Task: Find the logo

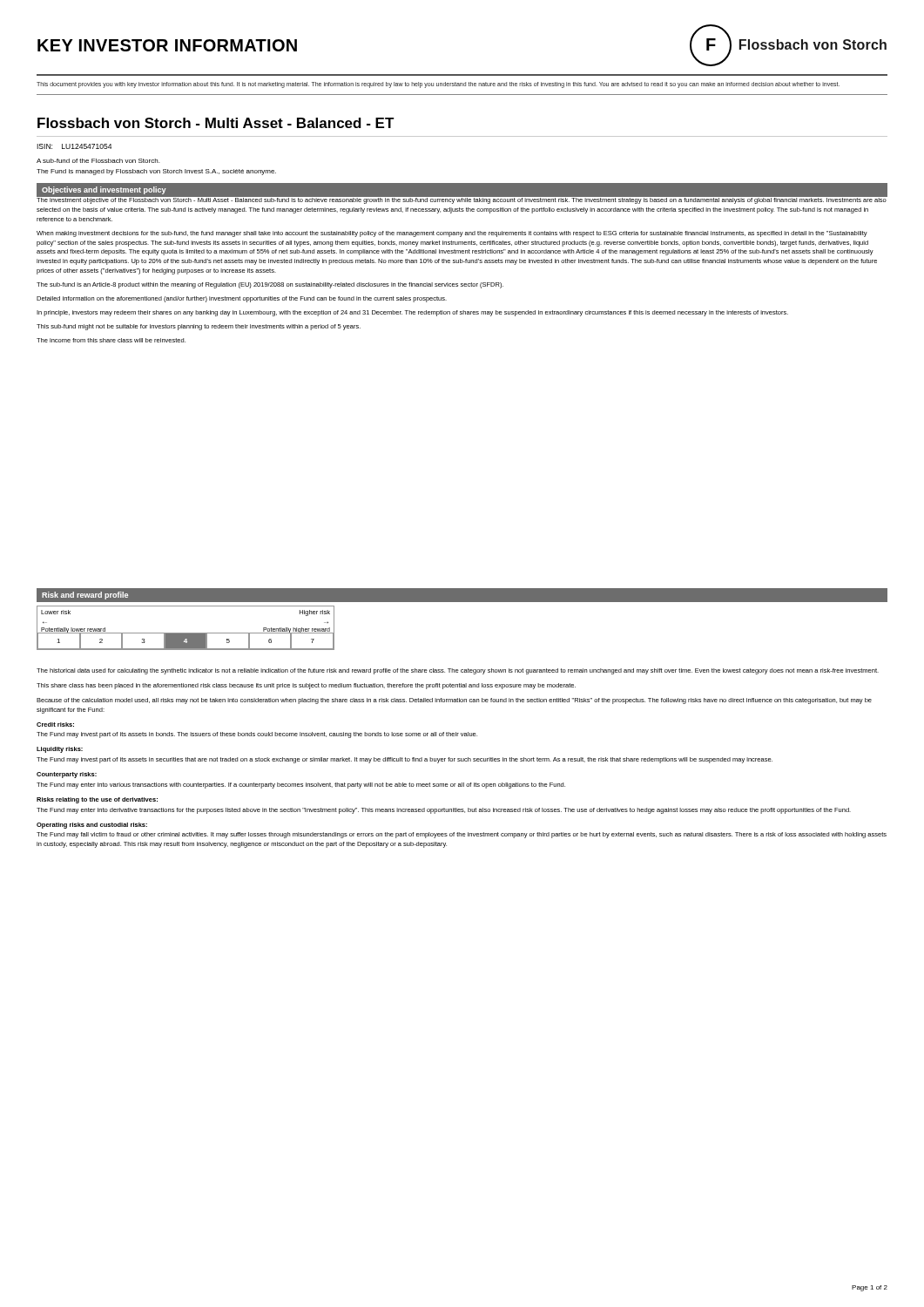Action: [788, 45]
